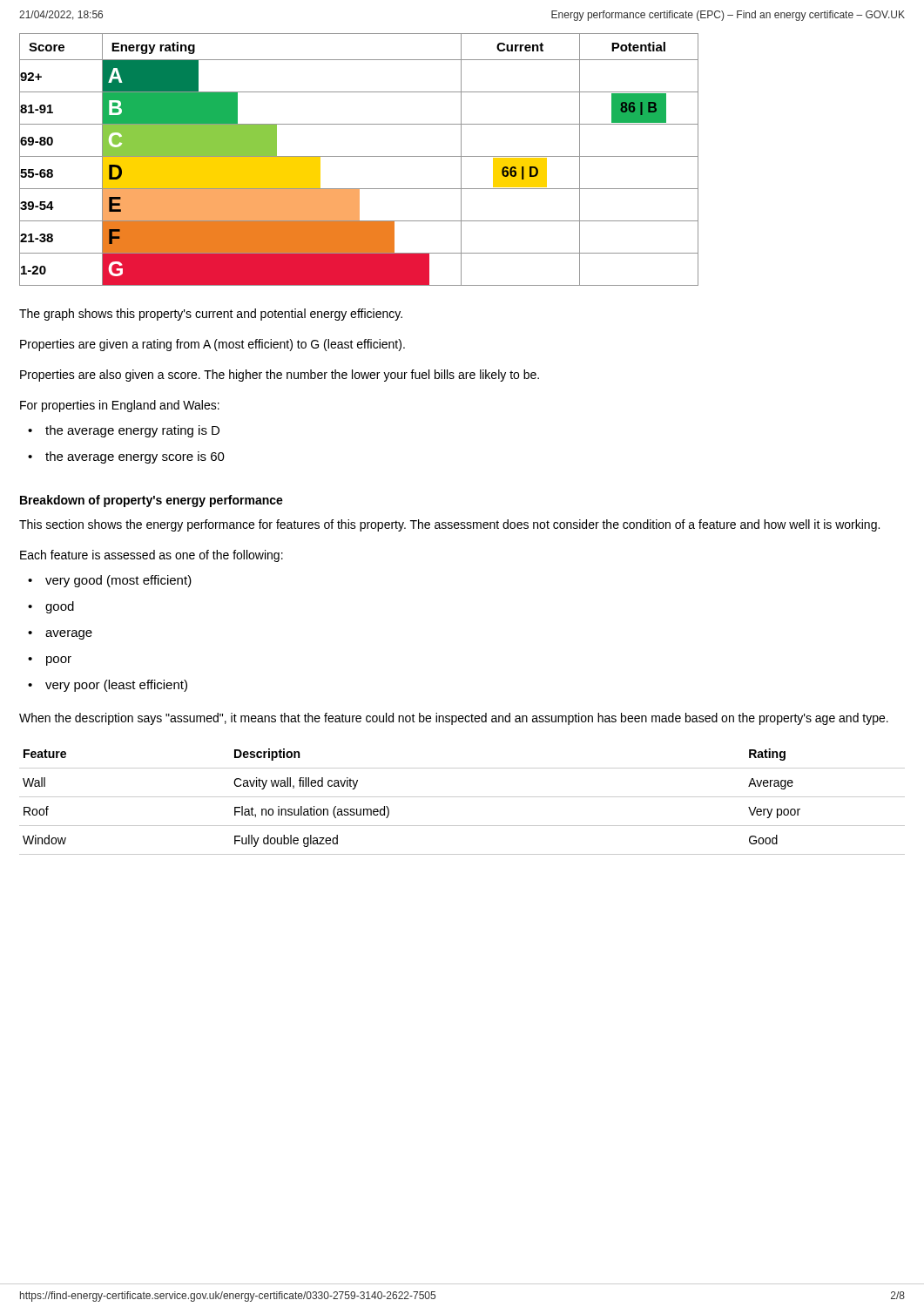924x1307 pixels.
Task: Locate the passage starting "the average energy score is 60"
Action: click(x=135, y=456)
